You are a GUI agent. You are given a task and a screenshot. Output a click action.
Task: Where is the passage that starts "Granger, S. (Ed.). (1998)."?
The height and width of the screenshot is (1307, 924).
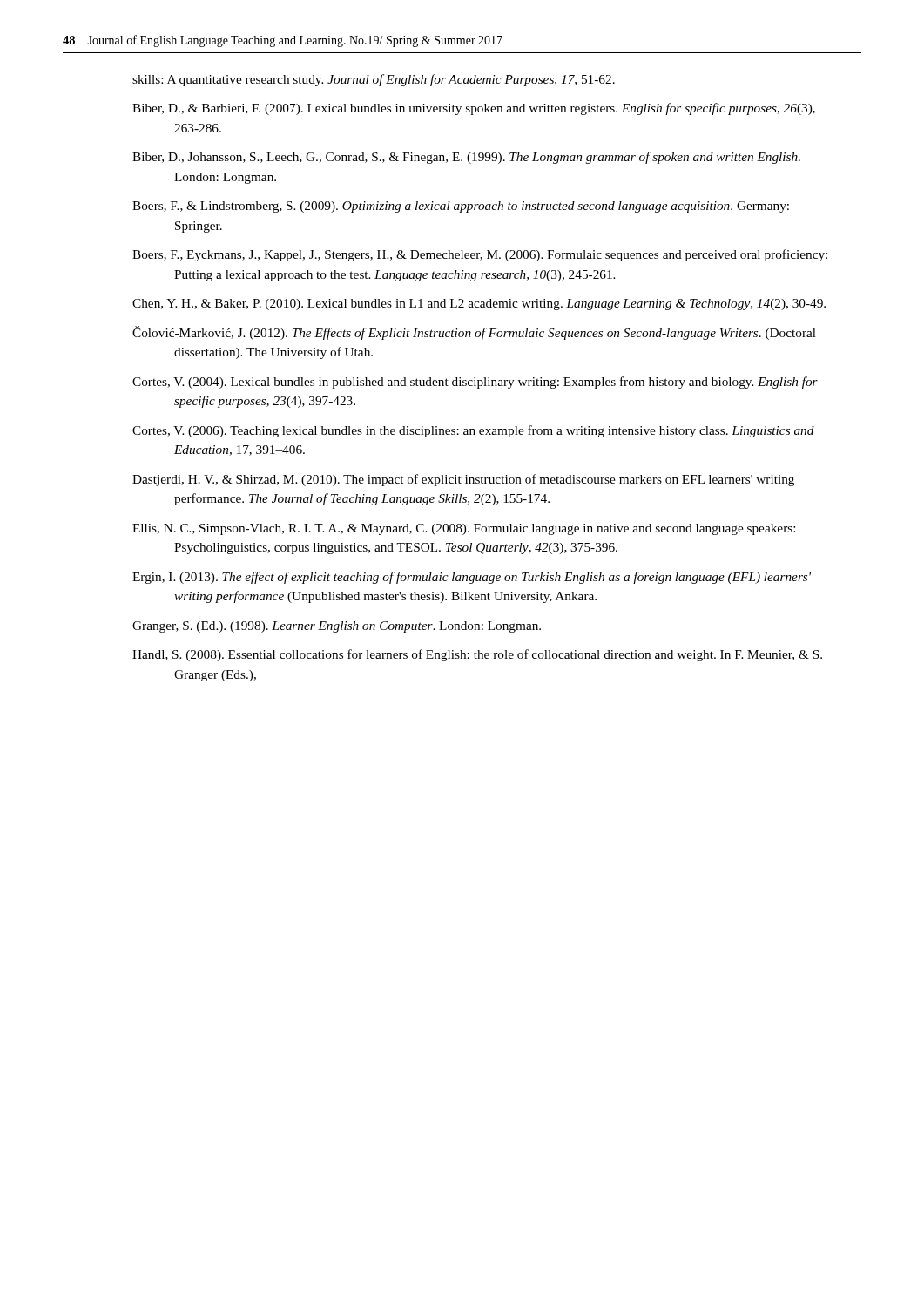click(x=337, y=625)
